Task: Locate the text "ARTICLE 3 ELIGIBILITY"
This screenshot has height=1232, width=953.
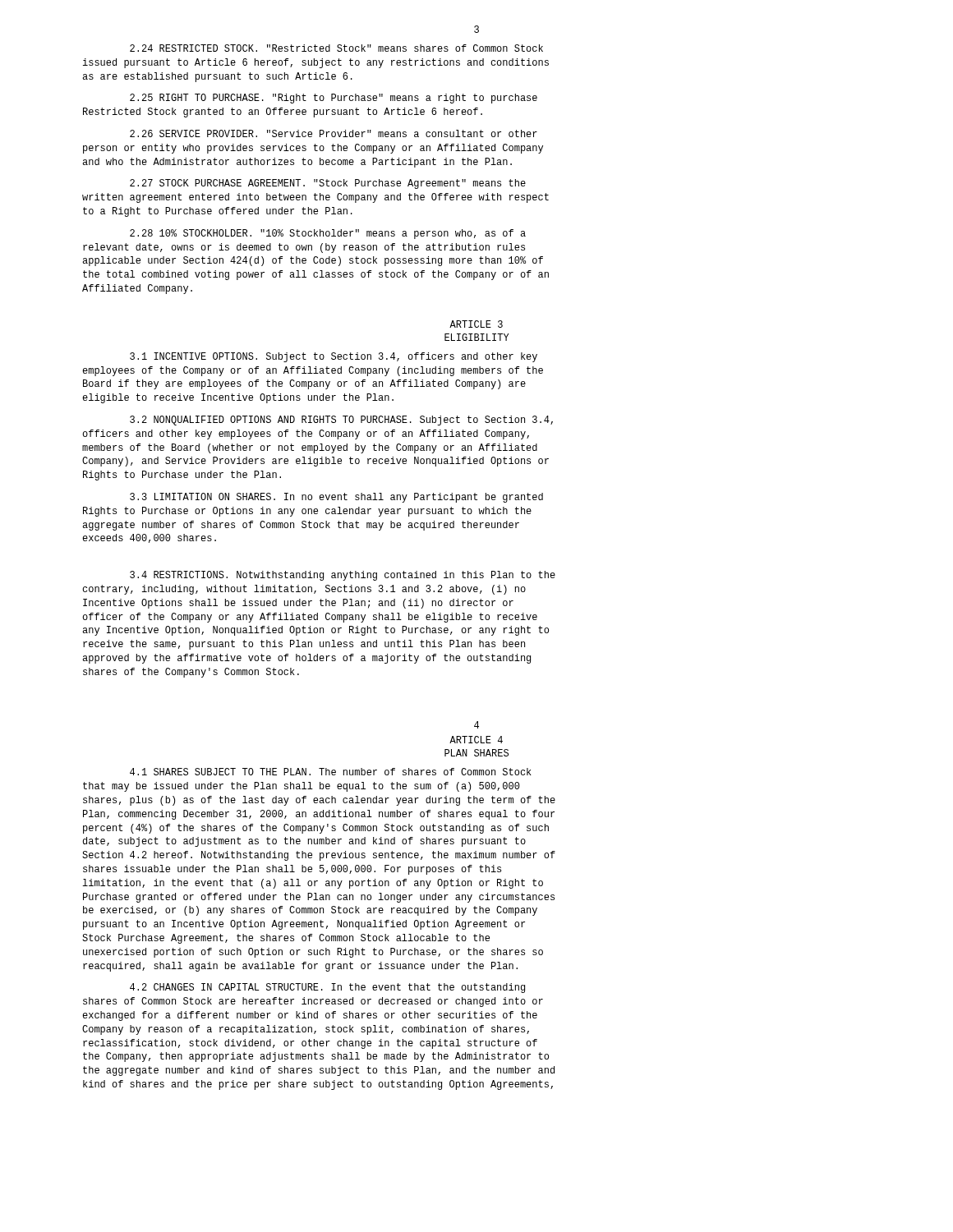Action: tap(476, 332)
